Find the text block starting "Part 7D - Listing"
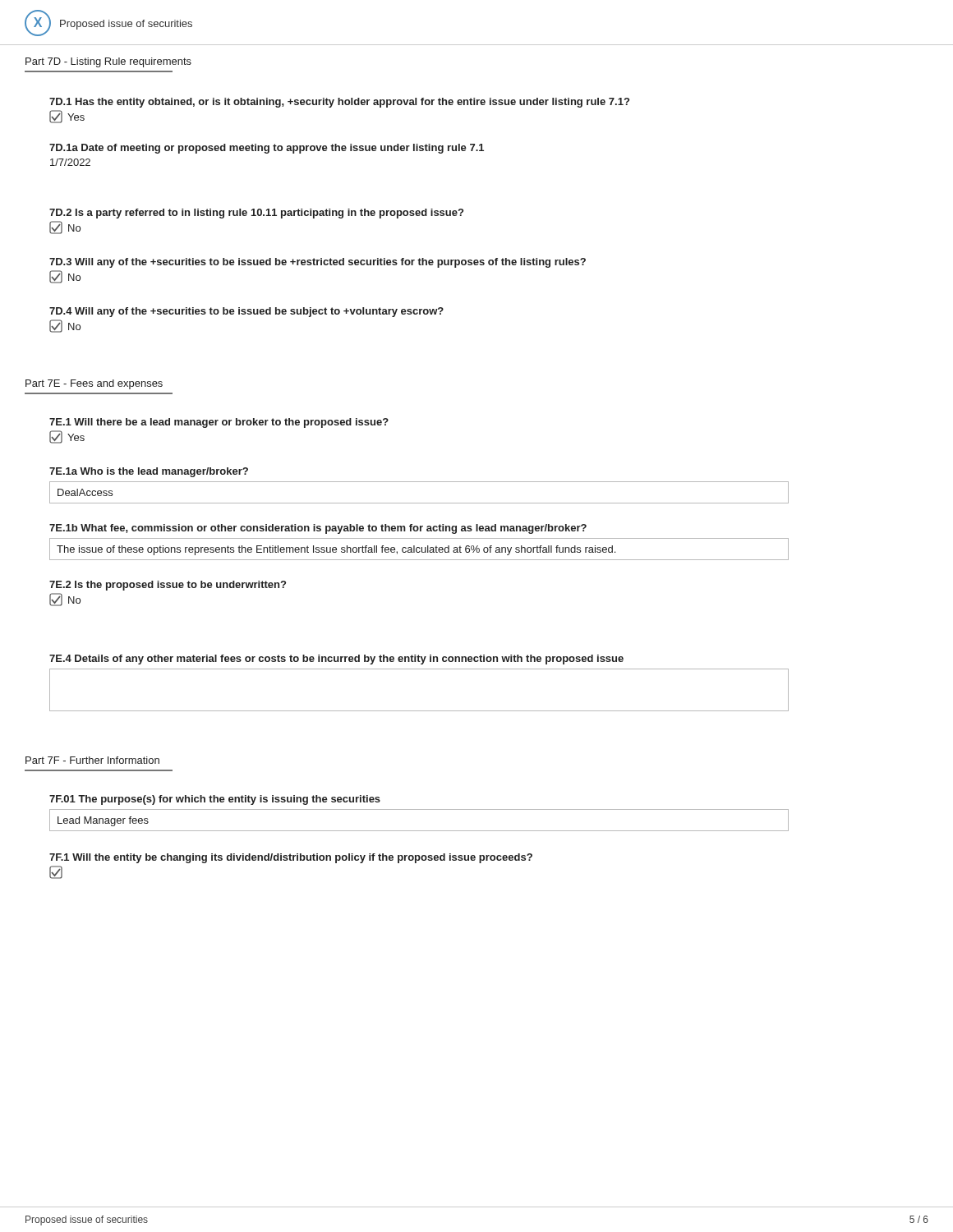Viewport: 953px width, 1232px height. (x=108, y=61)
